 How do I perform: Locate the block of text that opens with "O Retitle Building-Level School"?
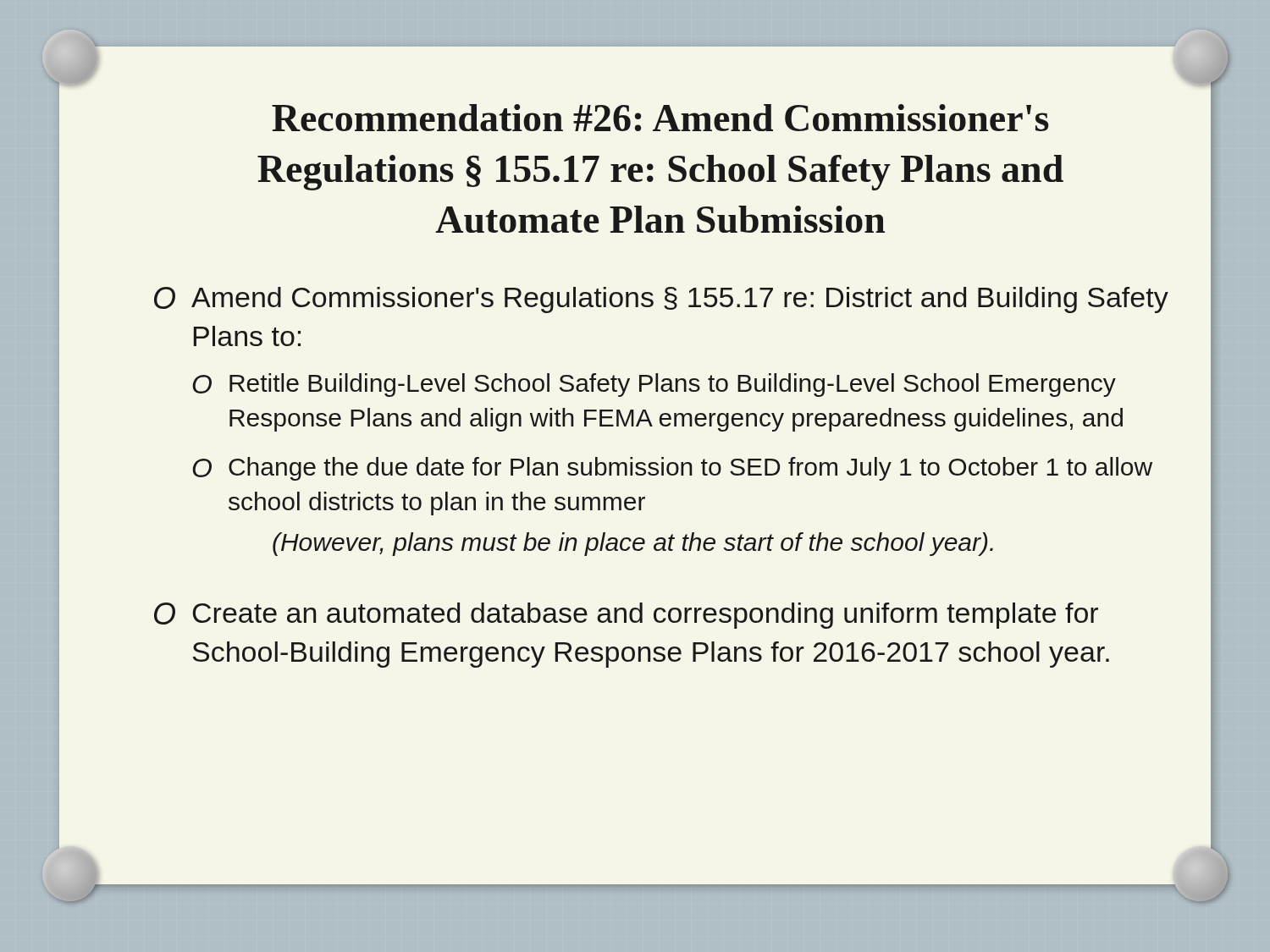coord(680,401)
